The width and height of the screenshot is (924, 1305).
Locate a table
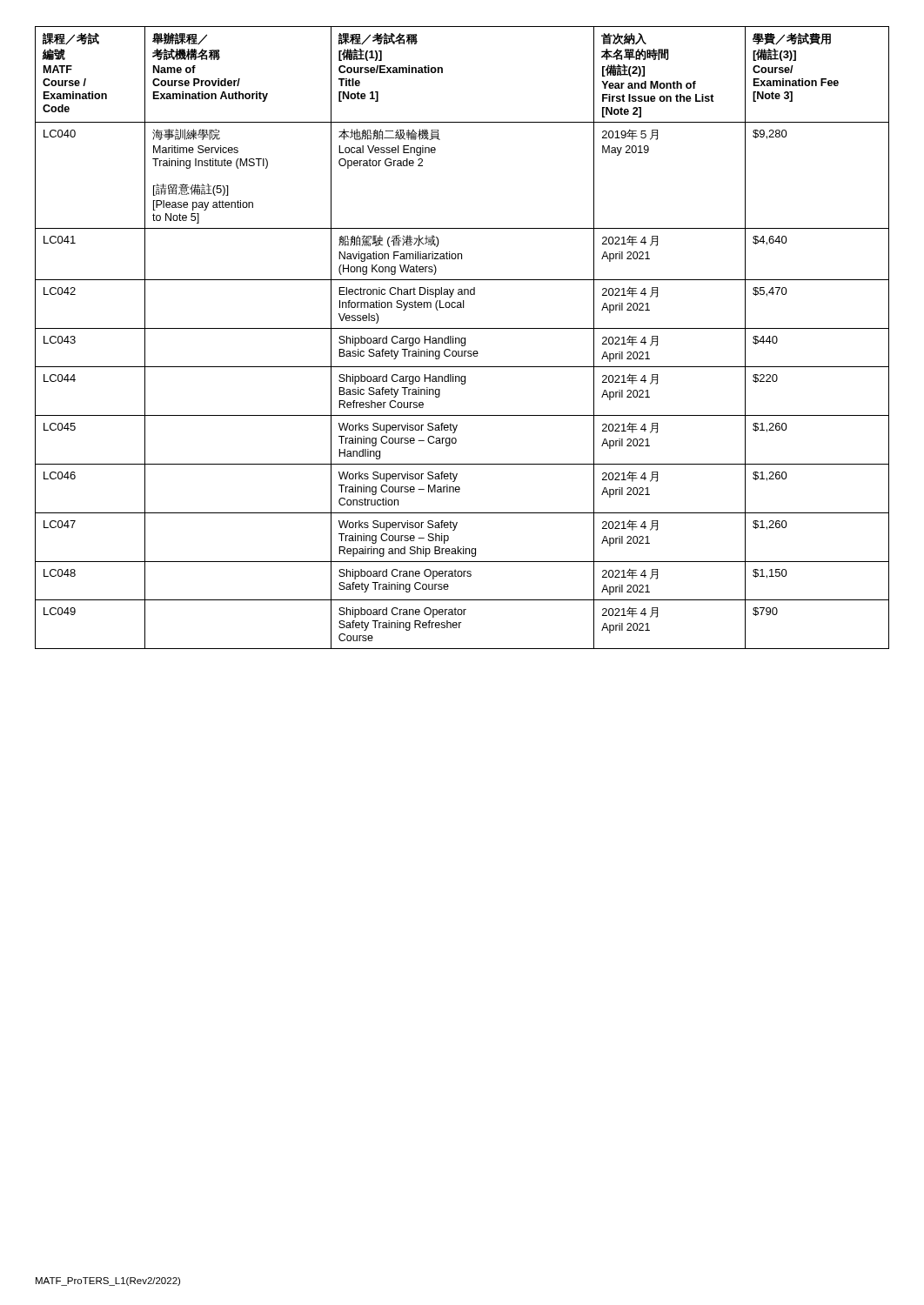pos(462,338)
